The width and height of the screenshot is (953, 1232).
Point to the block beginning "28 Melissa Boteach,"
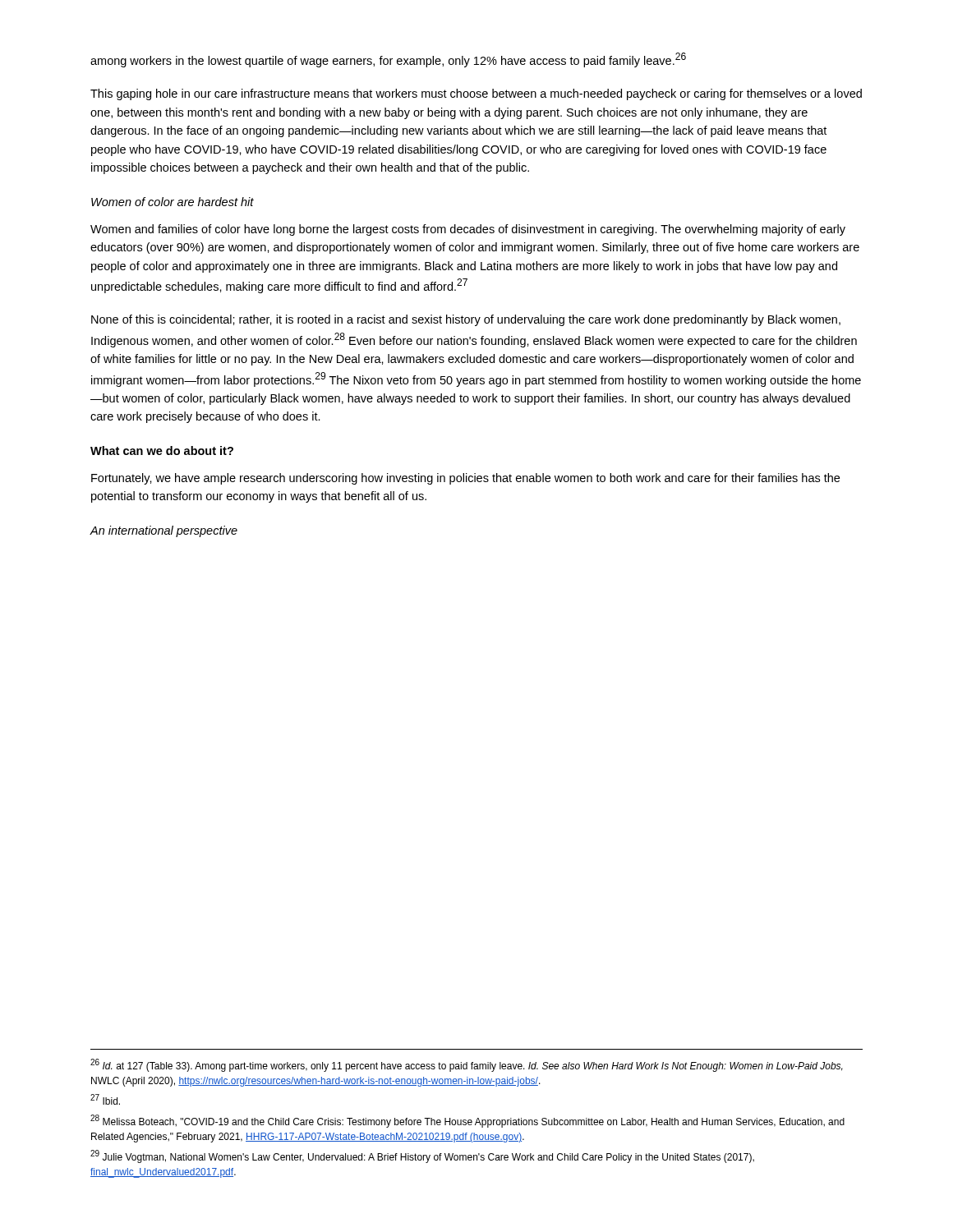467,1128
